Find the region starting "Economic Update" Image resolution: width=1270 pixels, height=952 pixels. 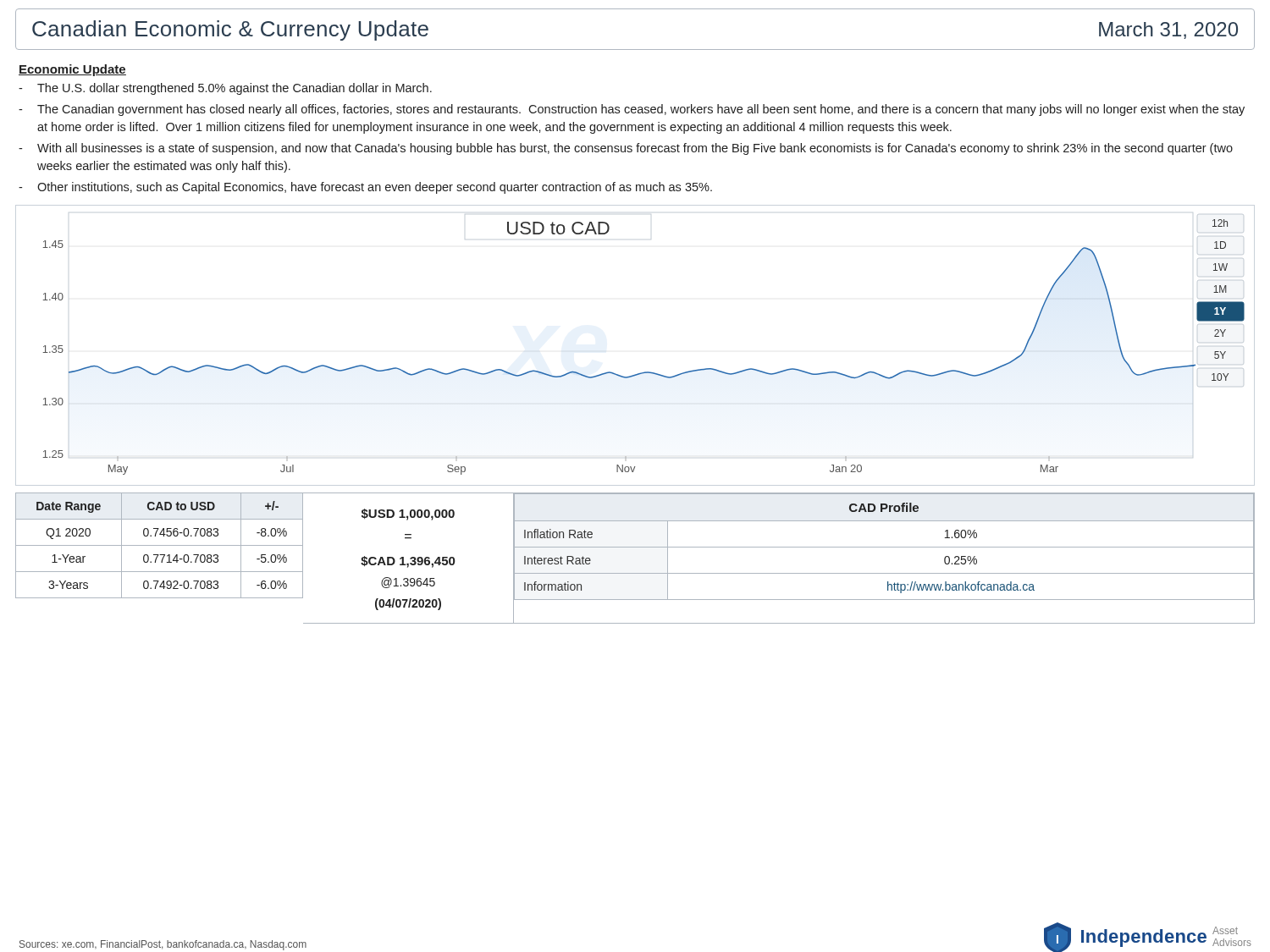(x=72, y=69)
